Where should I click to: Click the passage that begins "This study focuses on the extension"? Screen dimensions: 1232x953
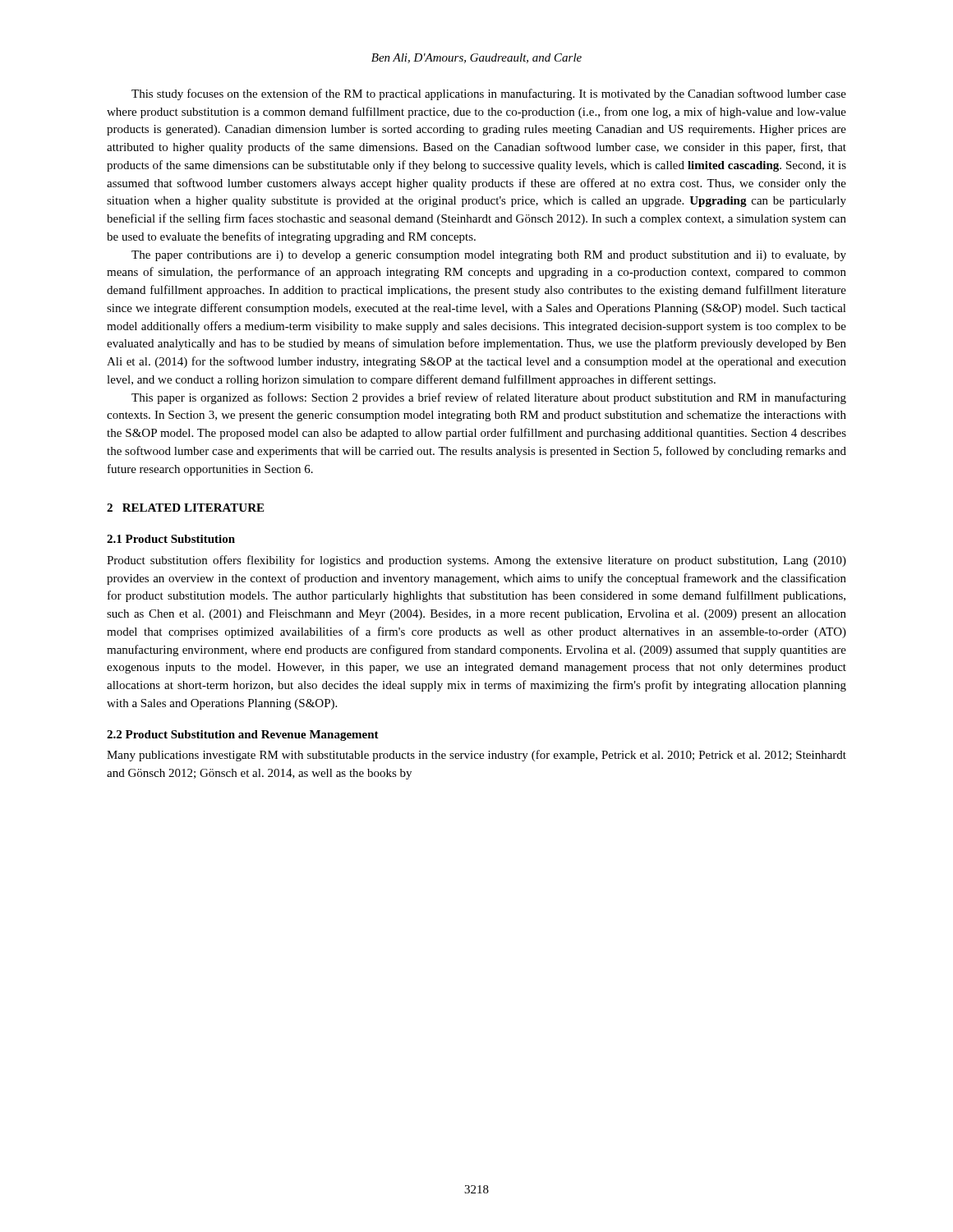[476, 166]
